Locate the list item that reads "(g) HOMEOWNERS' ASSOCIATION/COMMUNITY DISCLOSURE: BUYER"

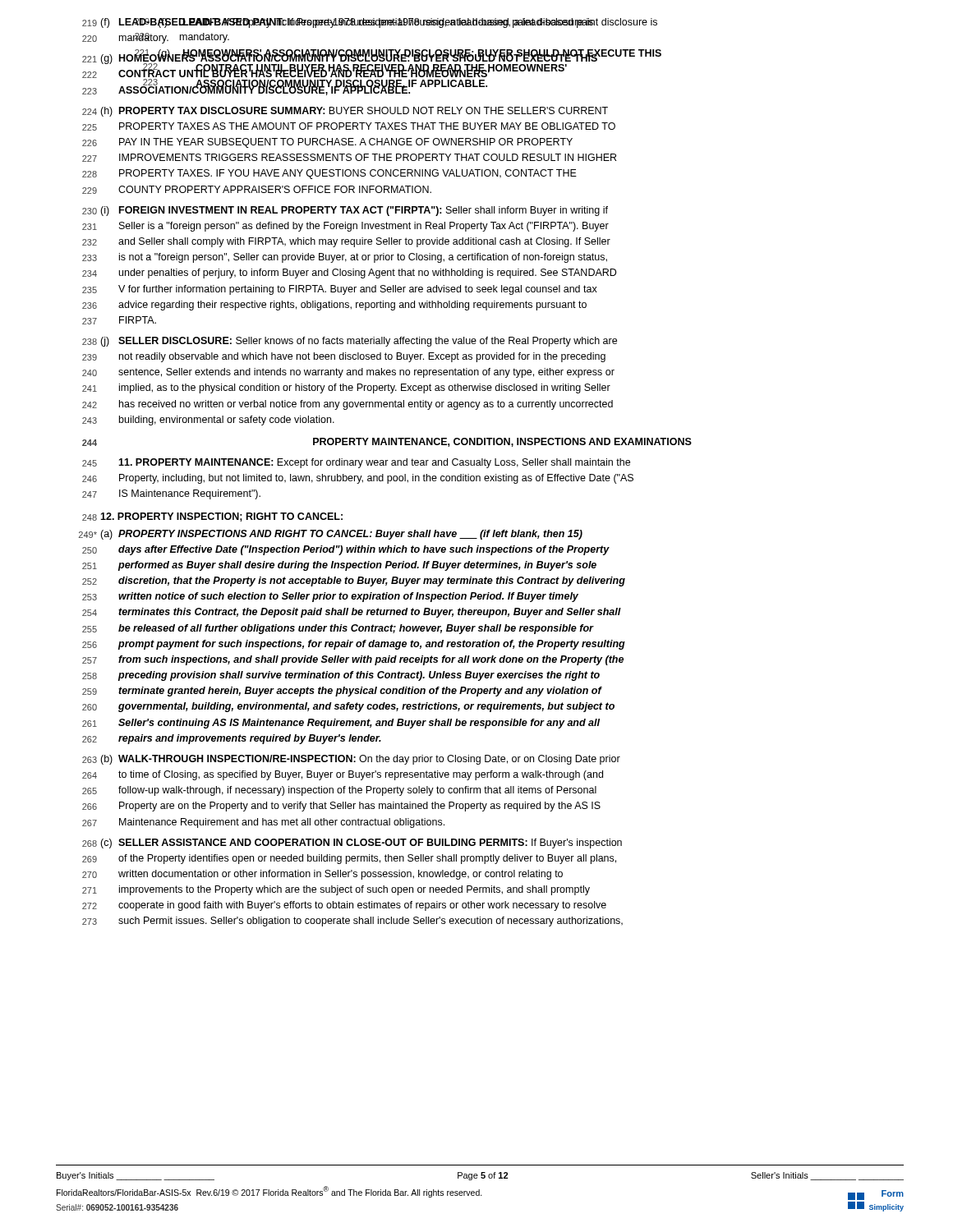tap(349, 59)
